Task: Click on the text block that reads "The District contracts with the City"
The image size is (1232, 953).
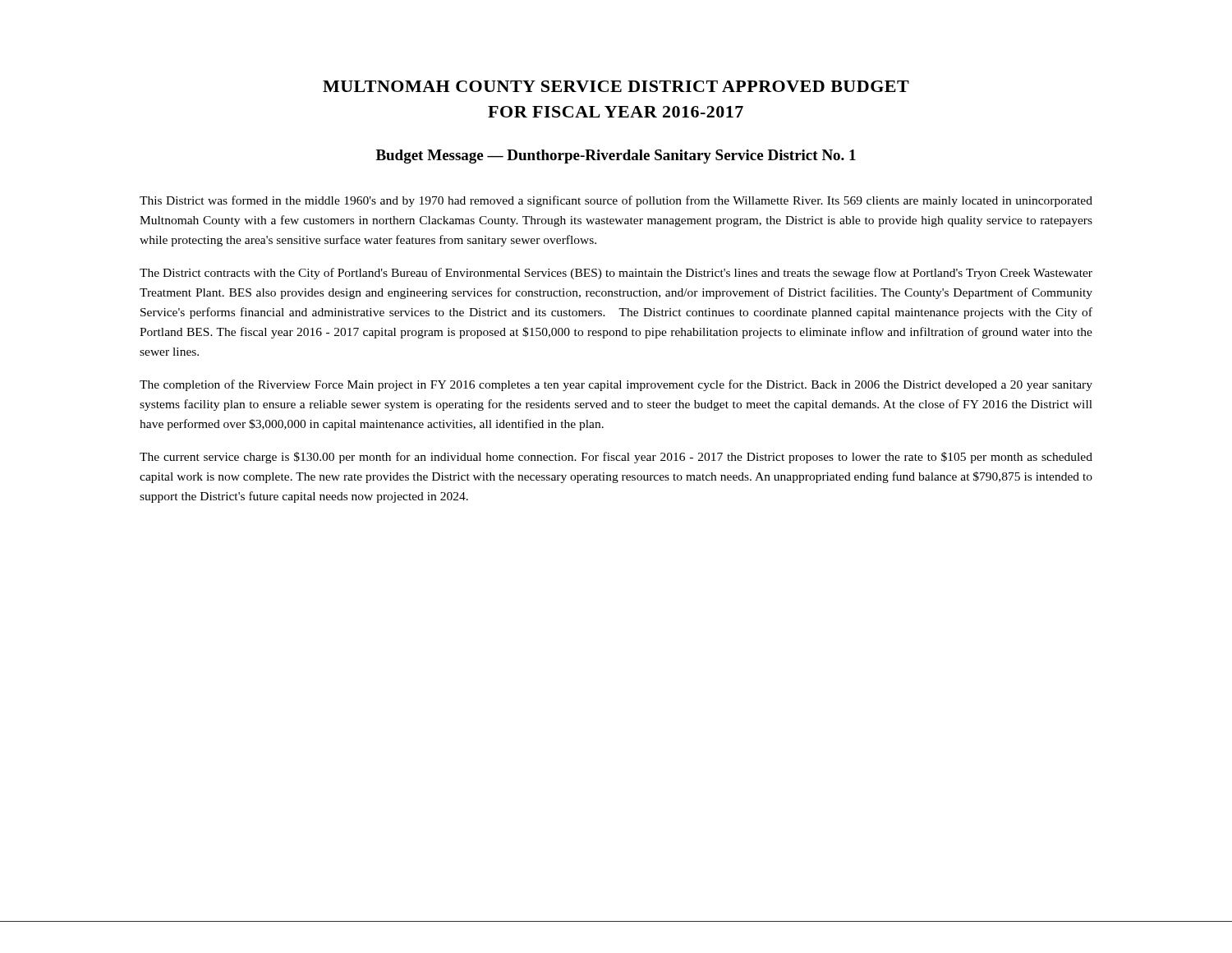Action: point(616,312)
